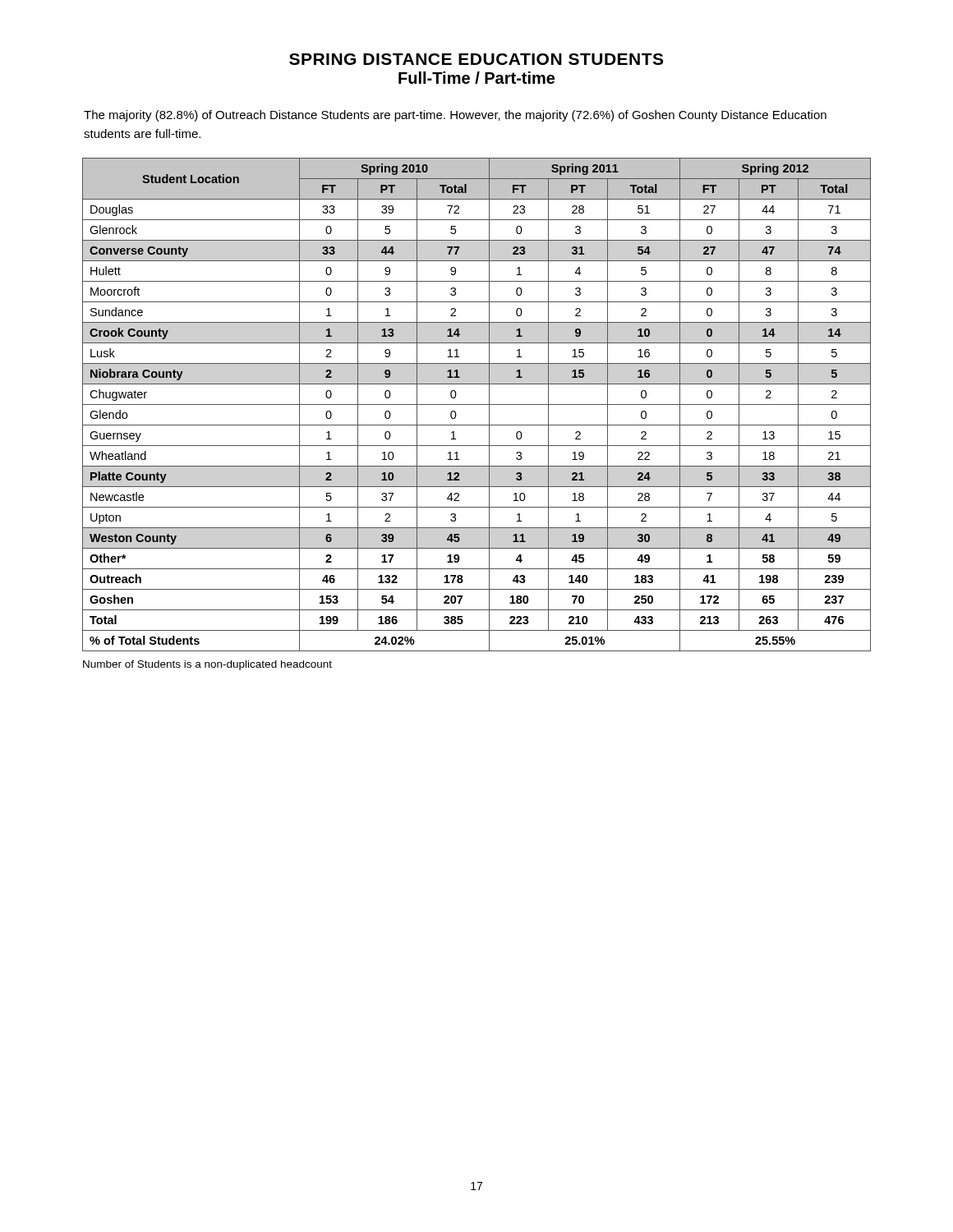
Task: Locate the table with the text "Spring 2011"
Action: (x=476, y=405)
